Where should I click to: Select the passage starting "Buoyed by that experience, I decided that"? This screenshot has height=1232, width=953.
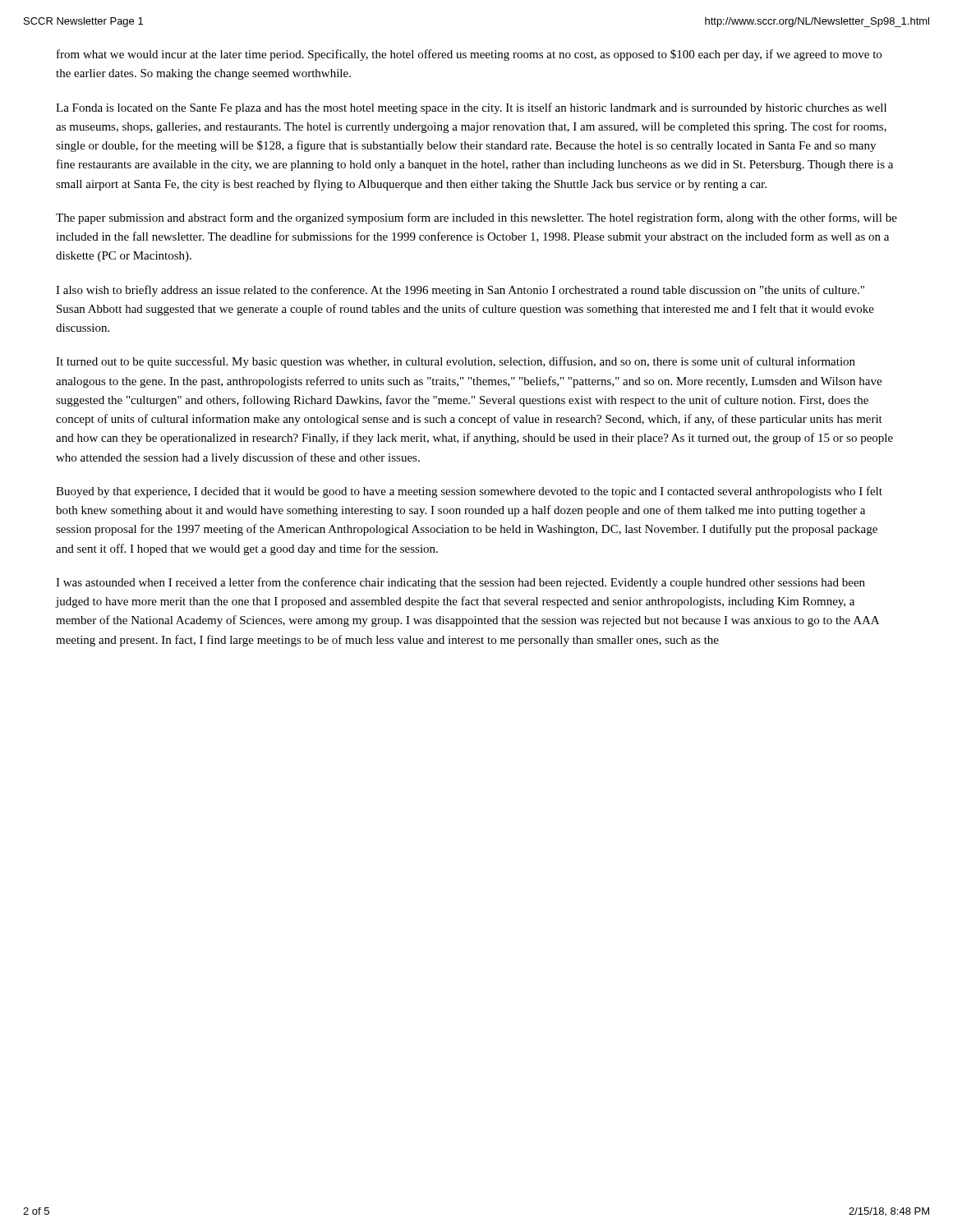pos(469,520)
